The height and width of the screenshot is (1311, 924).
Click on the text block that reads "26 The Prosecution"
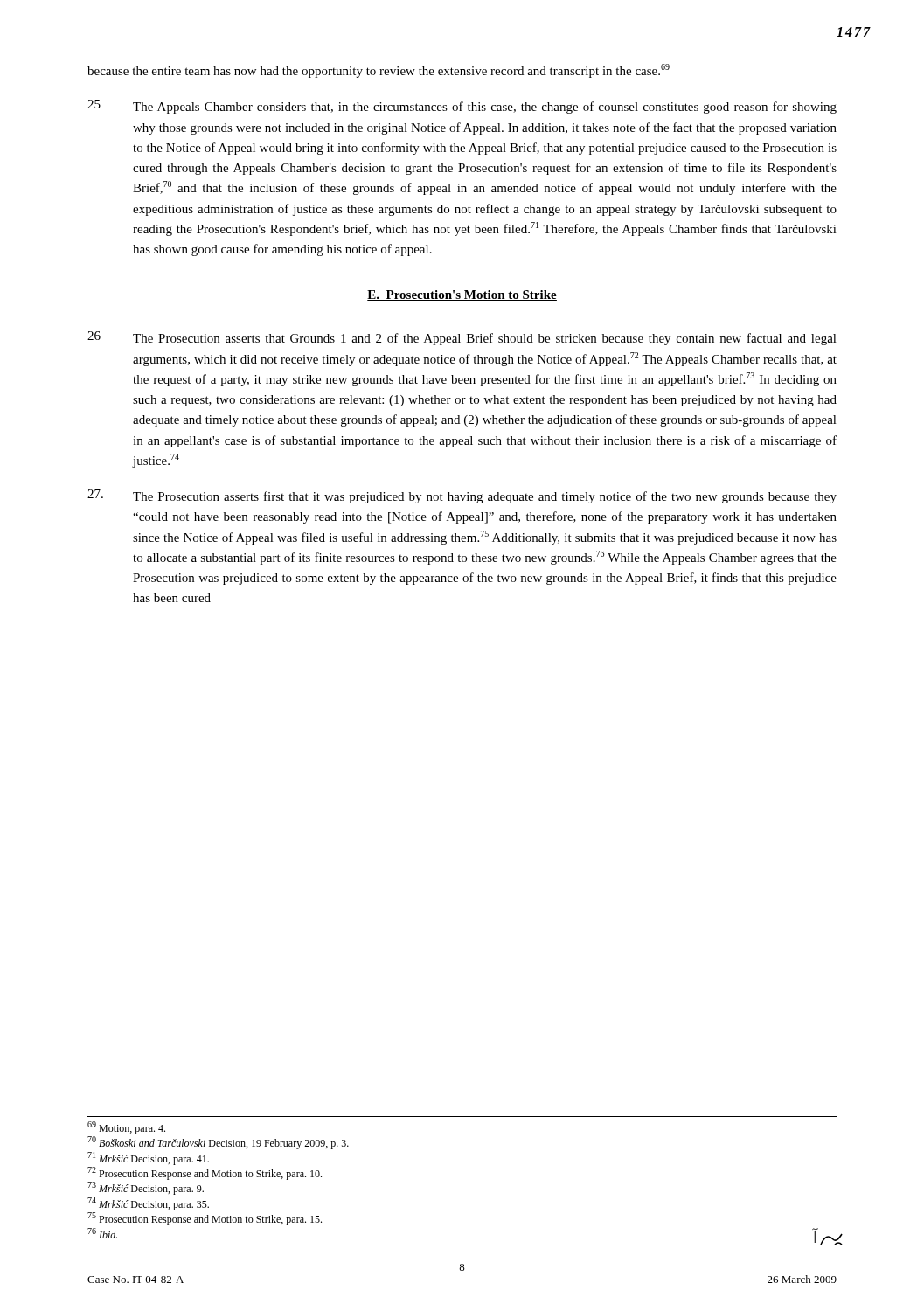pos(462,400)
